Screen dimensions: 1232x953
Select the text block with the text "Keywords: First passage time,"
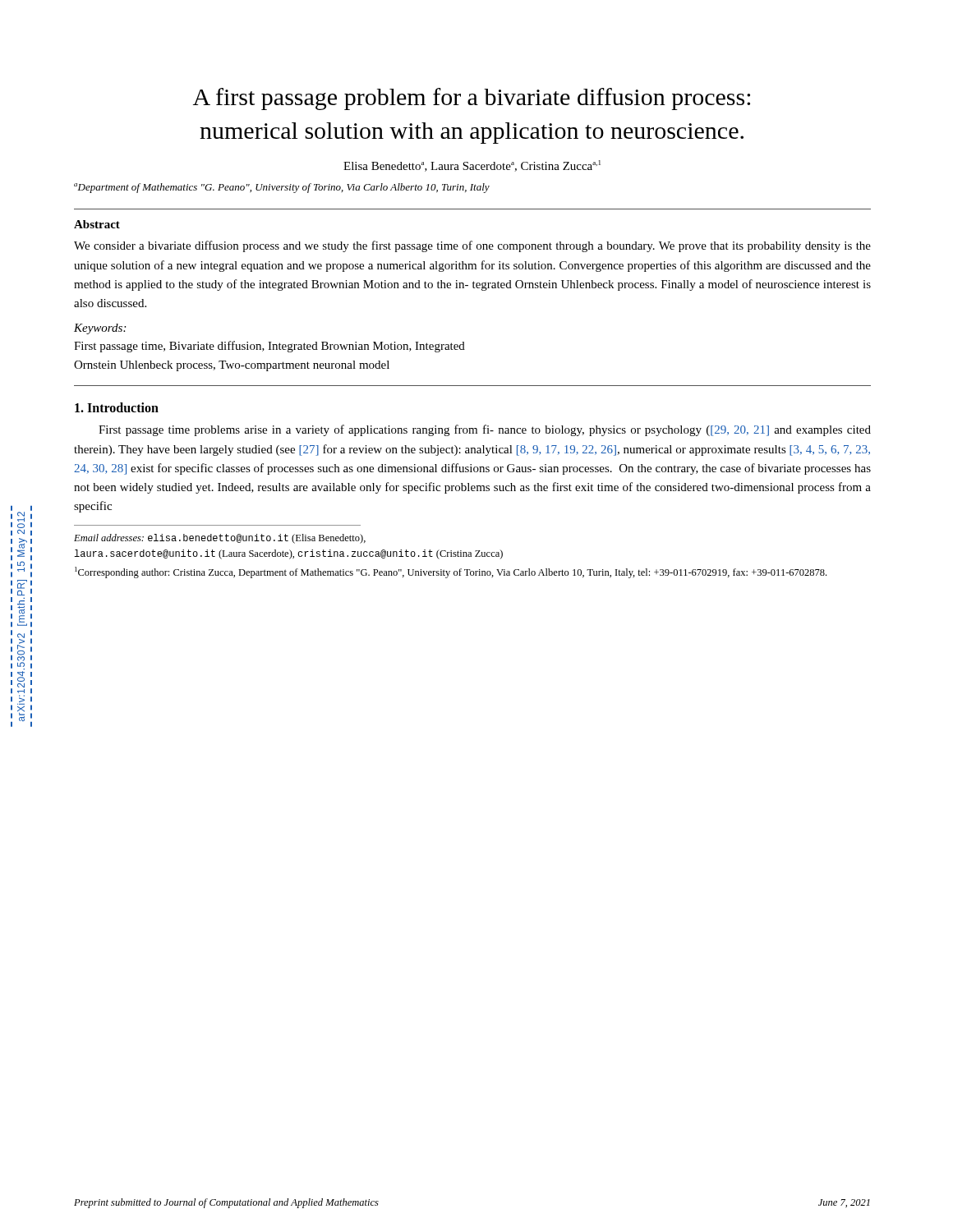click(472, 348)
